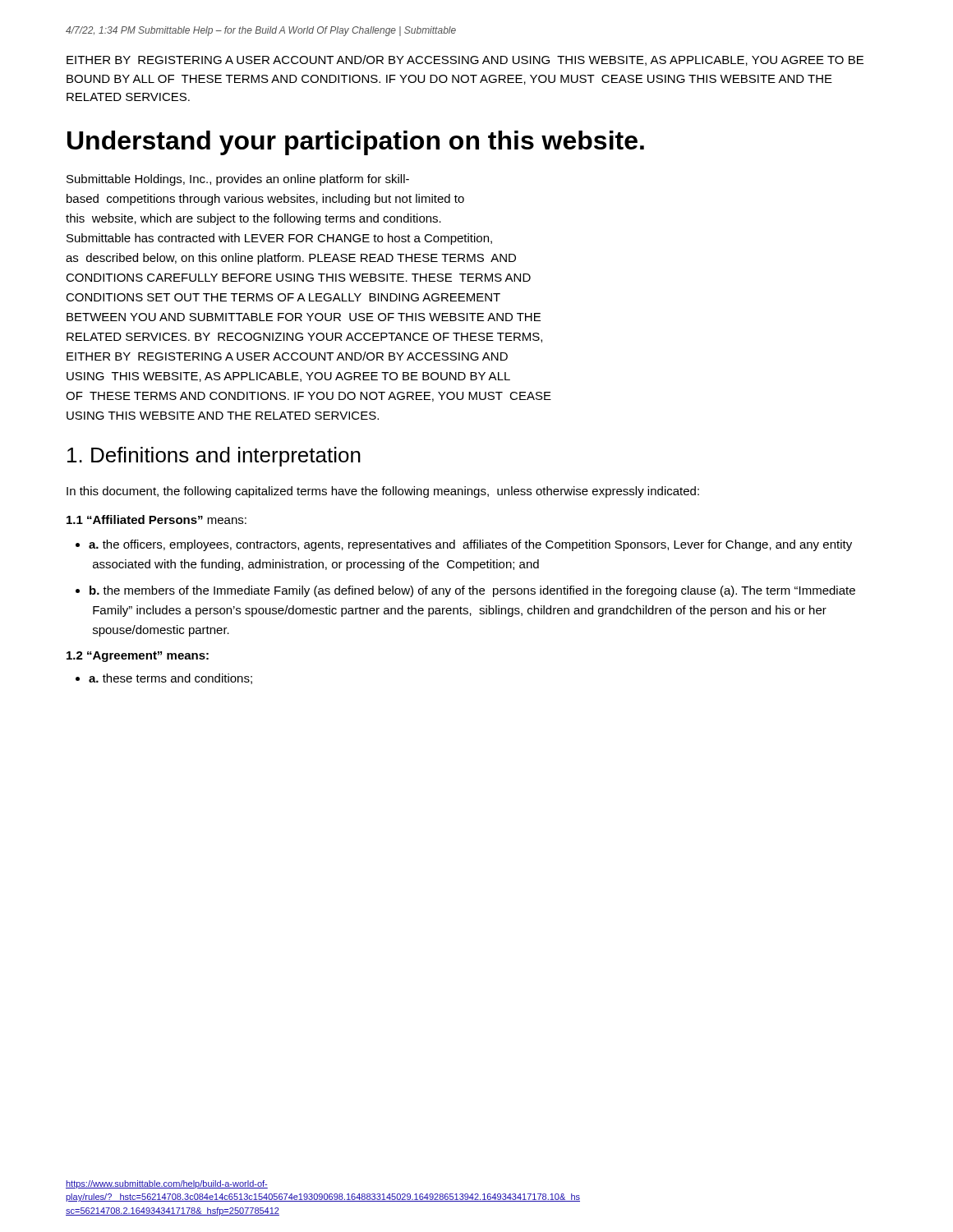Point to the block starting "a. the officers, employees, contractors, agents, representatives"
The width and height of the screenshot is (953, 1232).
[470, 554]
